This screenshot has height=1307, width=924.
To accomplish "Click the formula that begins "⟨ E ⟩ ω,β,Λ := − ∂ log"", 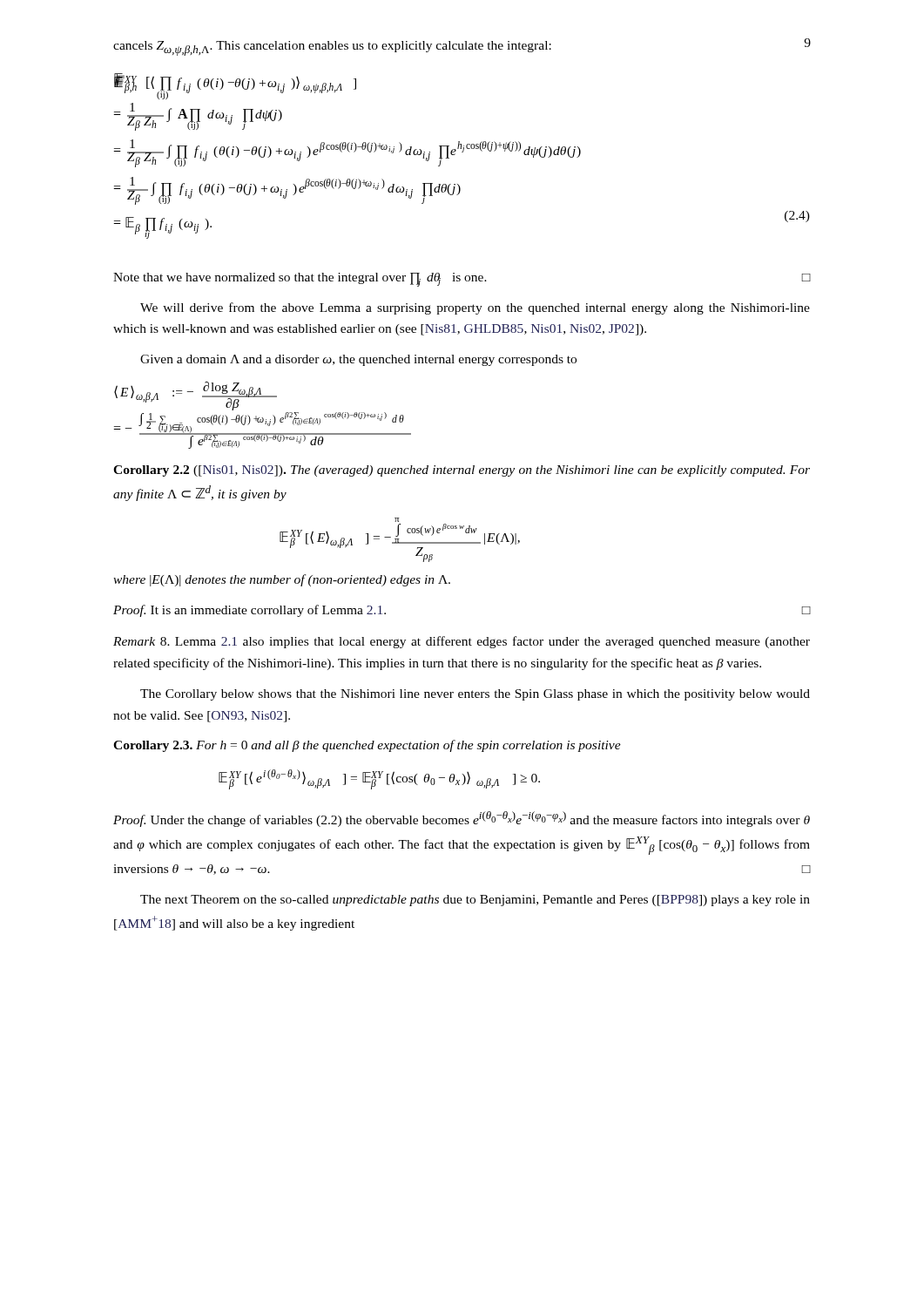I will click(418, 414).
